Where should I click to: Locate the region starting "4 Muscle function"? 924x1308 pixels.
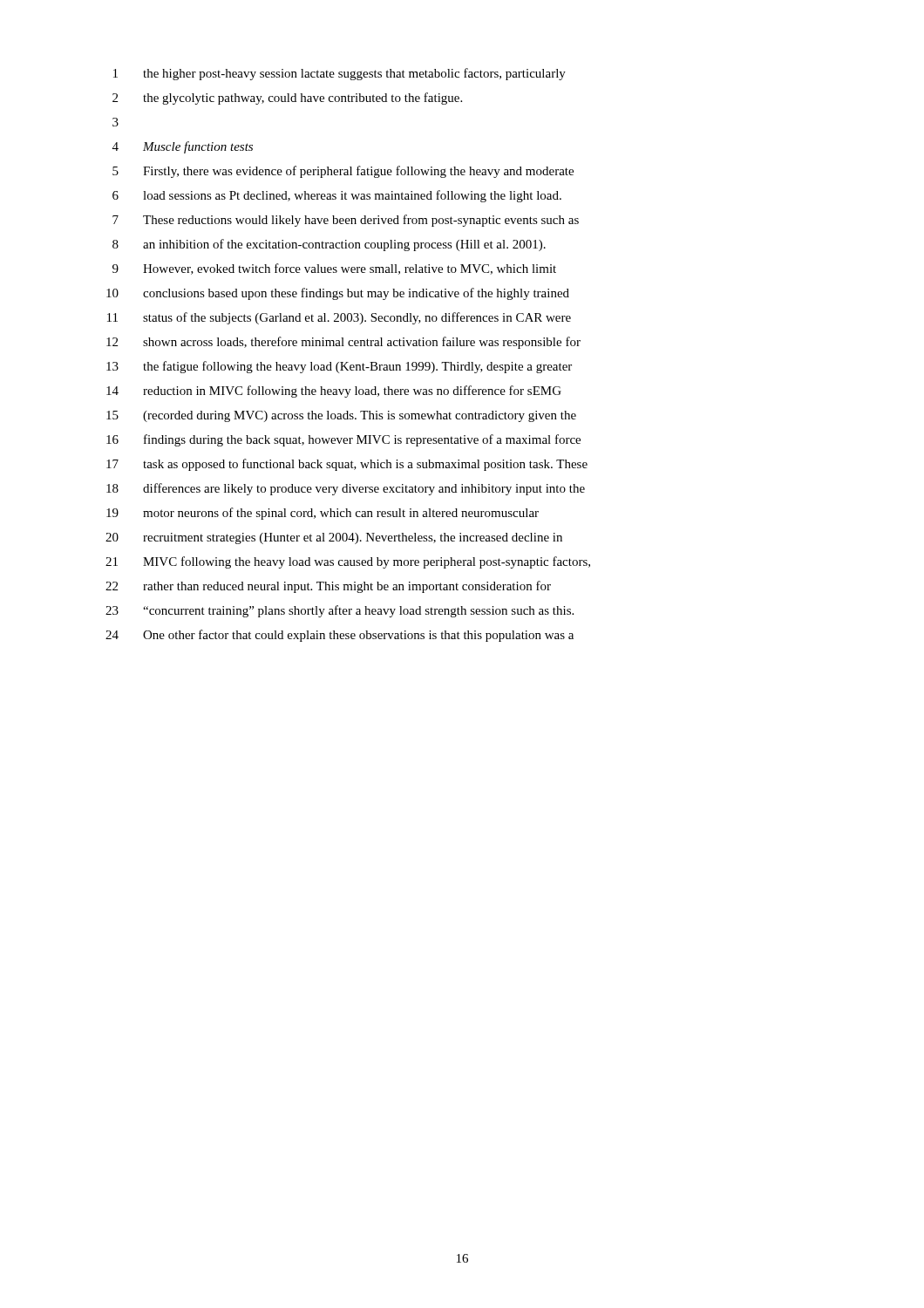tap(183, 147)
